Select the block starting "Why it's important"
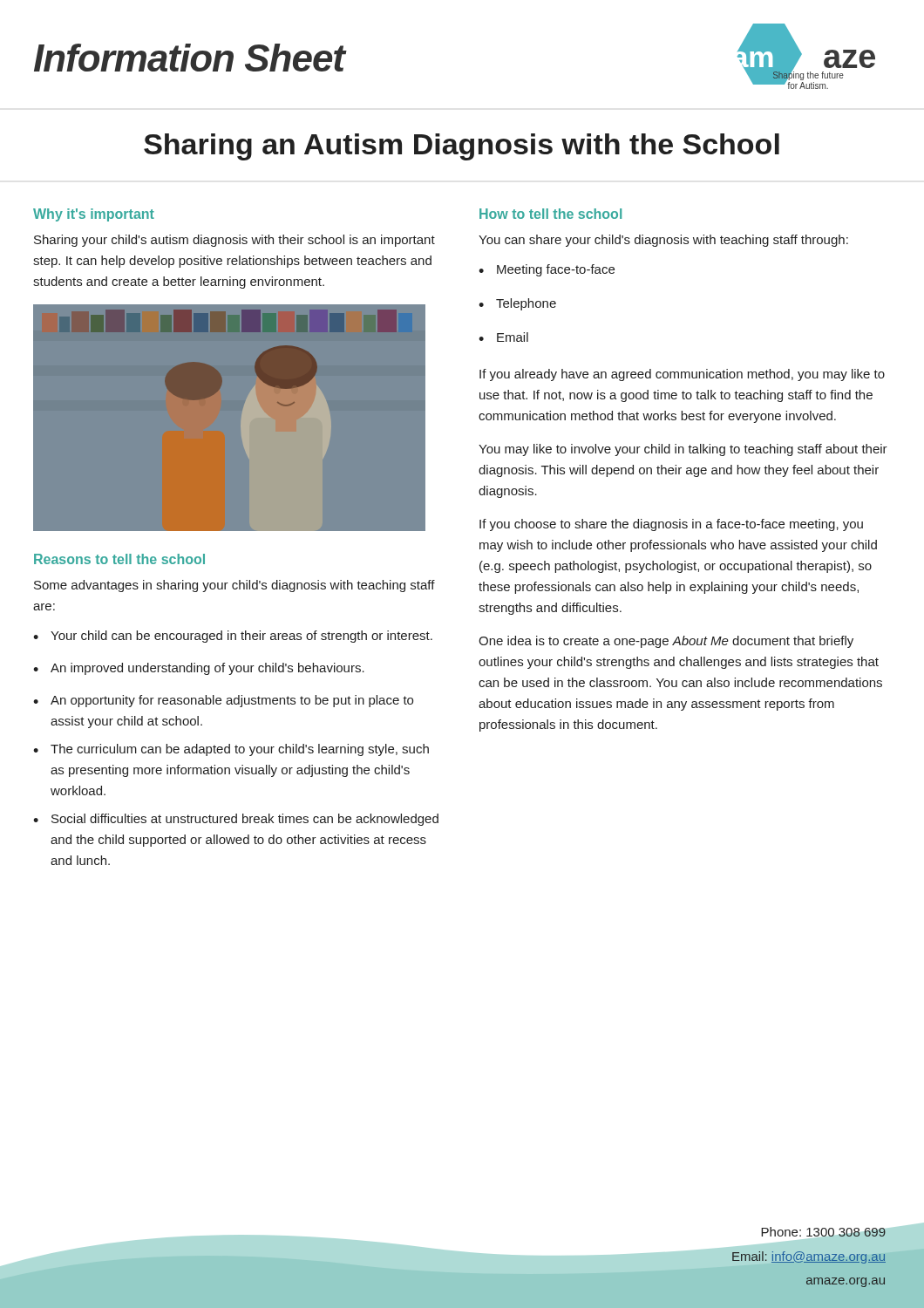The width and height of the screenshot is (924, 1308). (x=94, y=214)
